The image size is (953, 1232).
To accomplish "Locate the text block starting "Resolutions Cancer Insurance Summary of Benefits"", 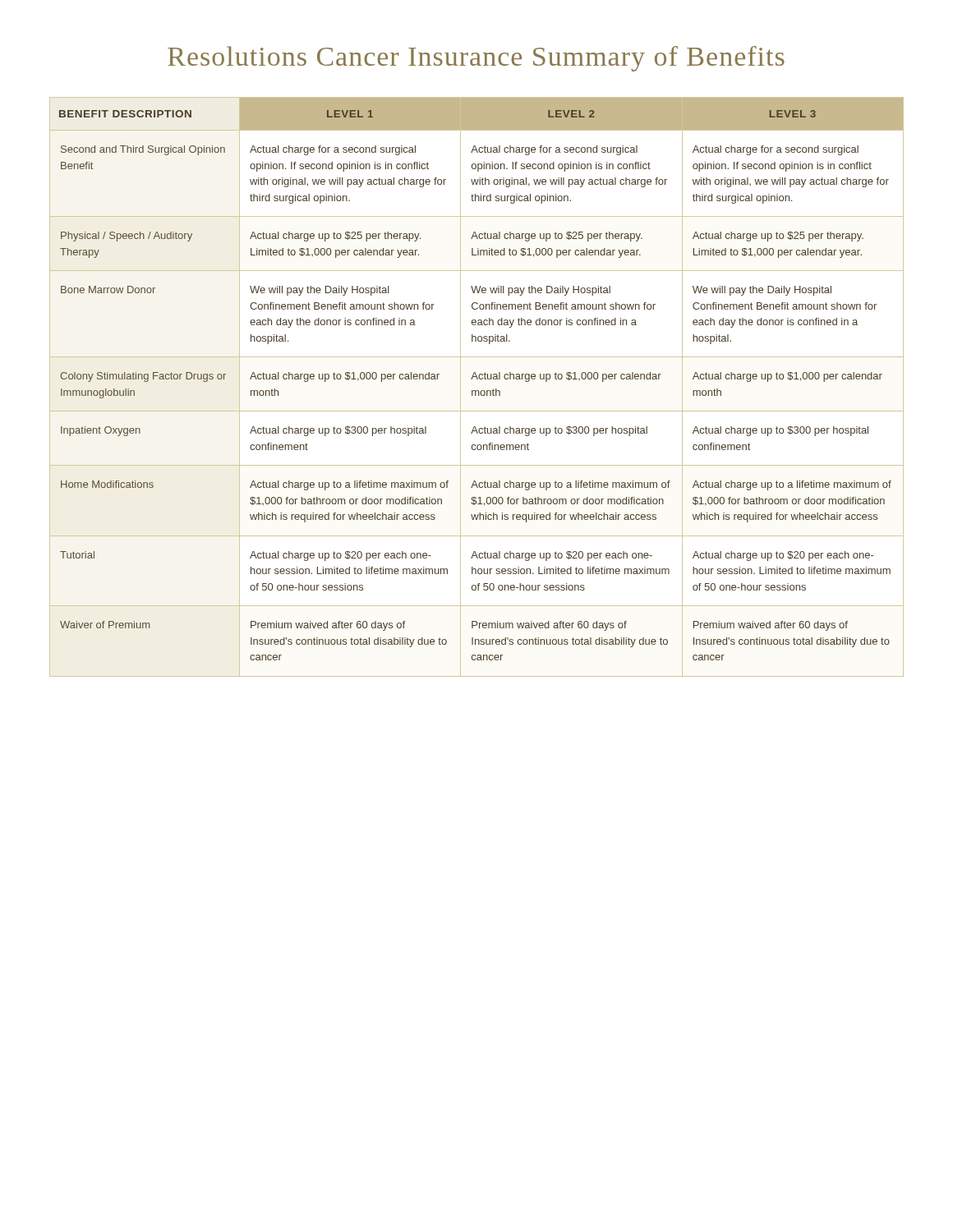I will (476, 56).
